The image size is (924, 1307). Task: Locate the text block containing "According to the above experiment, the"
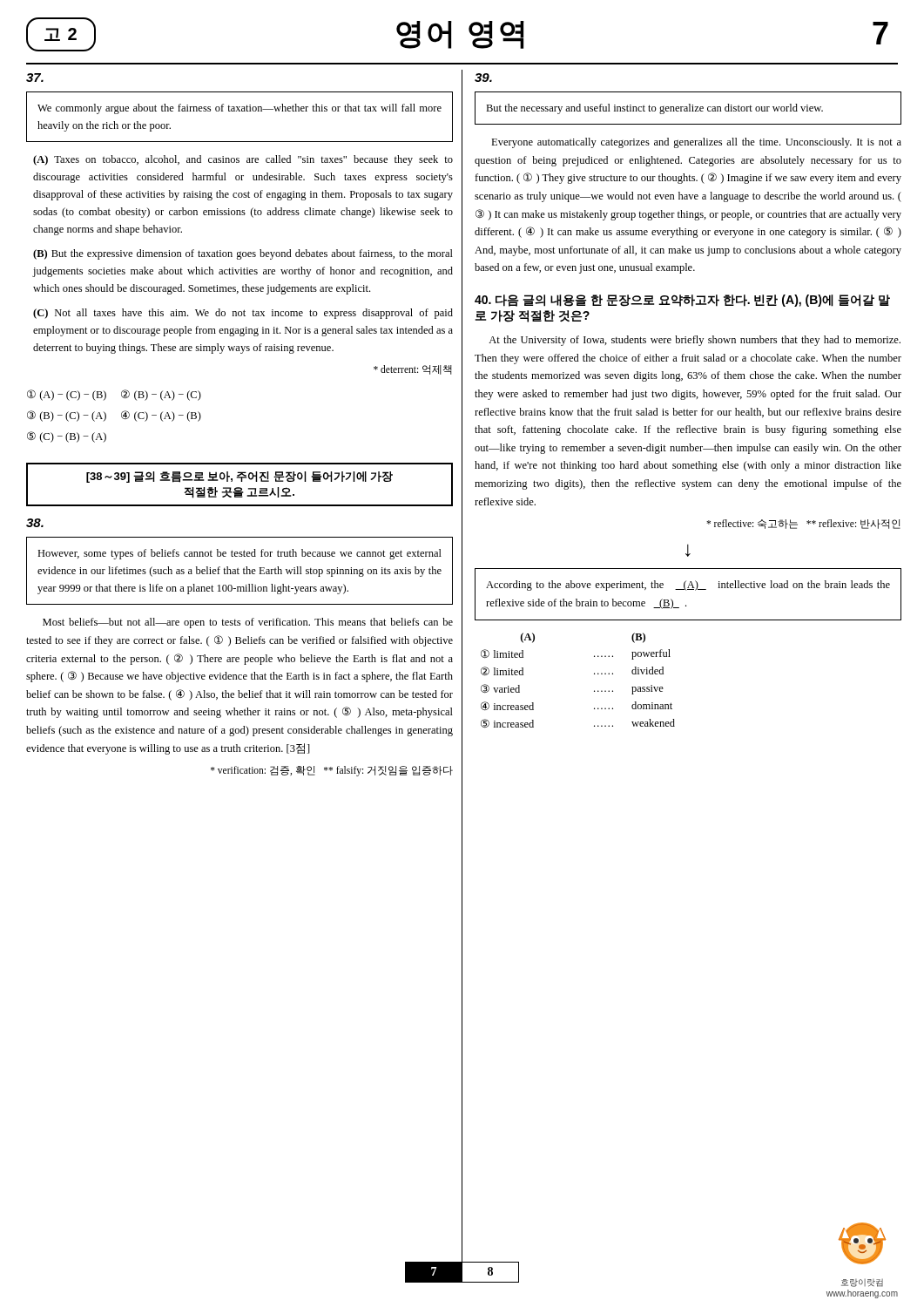click(x=688, y=594)
